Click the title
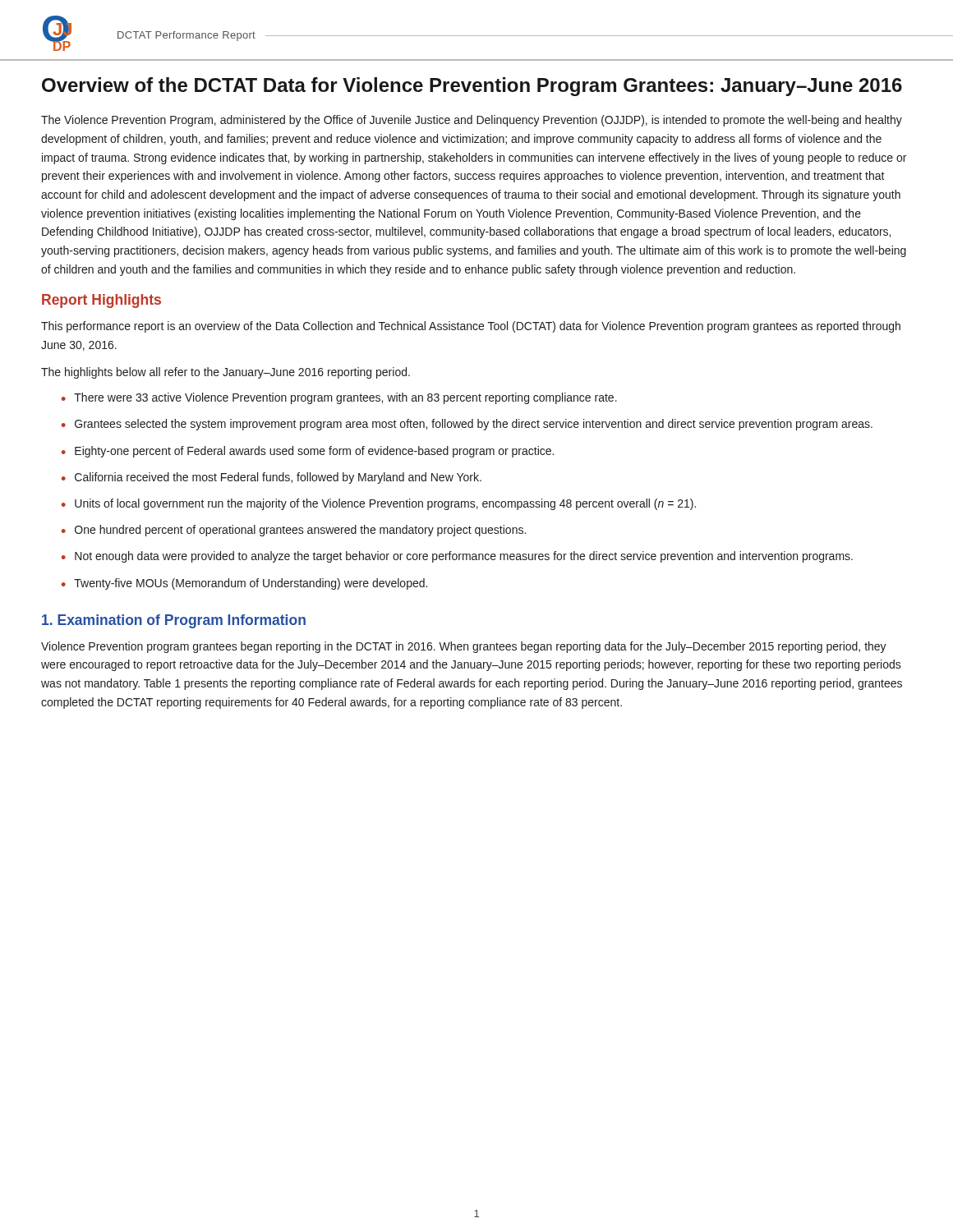 pyautogui.click(x=472, y=85)
